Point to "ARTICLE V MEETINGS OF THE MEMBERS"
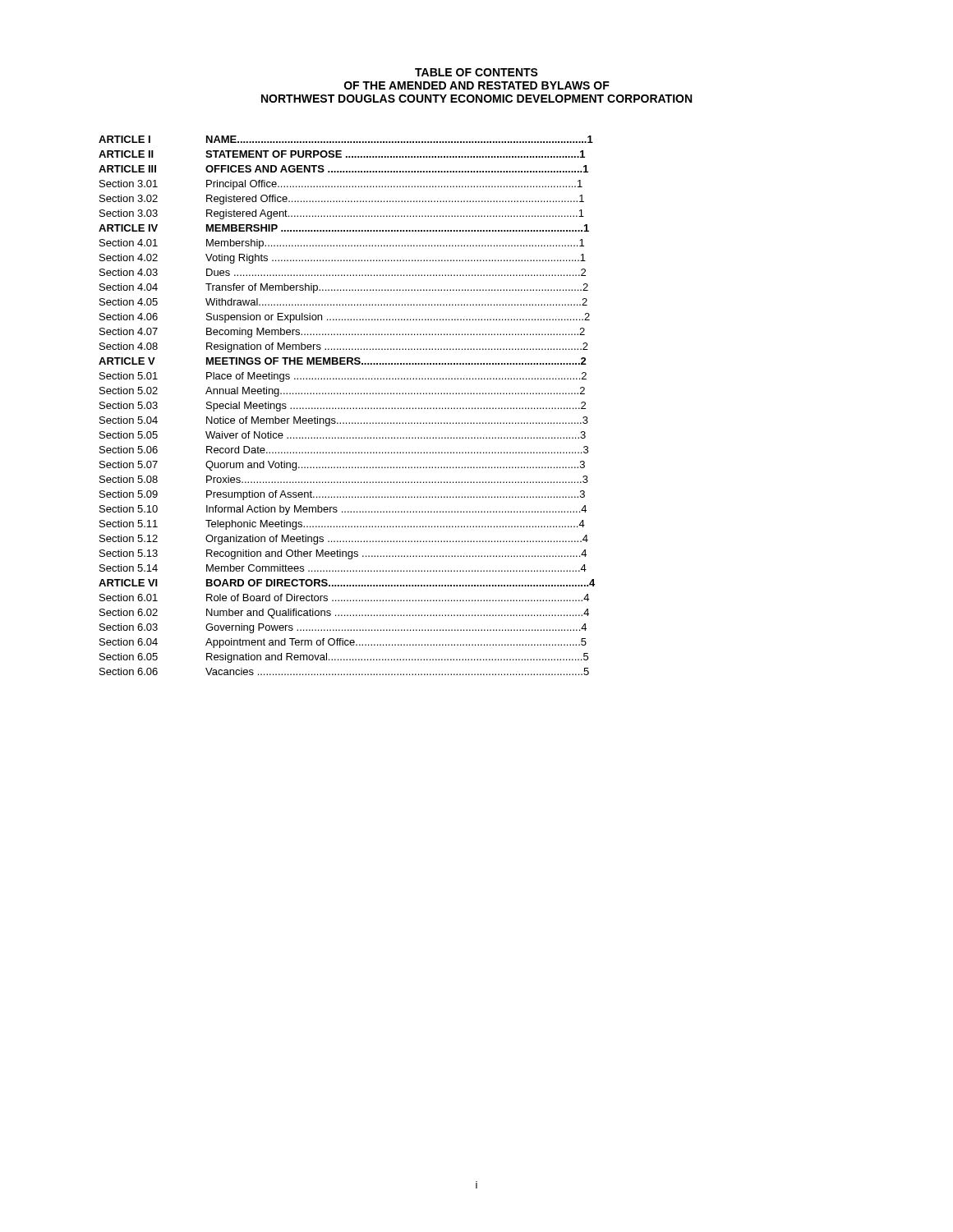The width and height of the screenshot is (953, 1232). [476, 361]
